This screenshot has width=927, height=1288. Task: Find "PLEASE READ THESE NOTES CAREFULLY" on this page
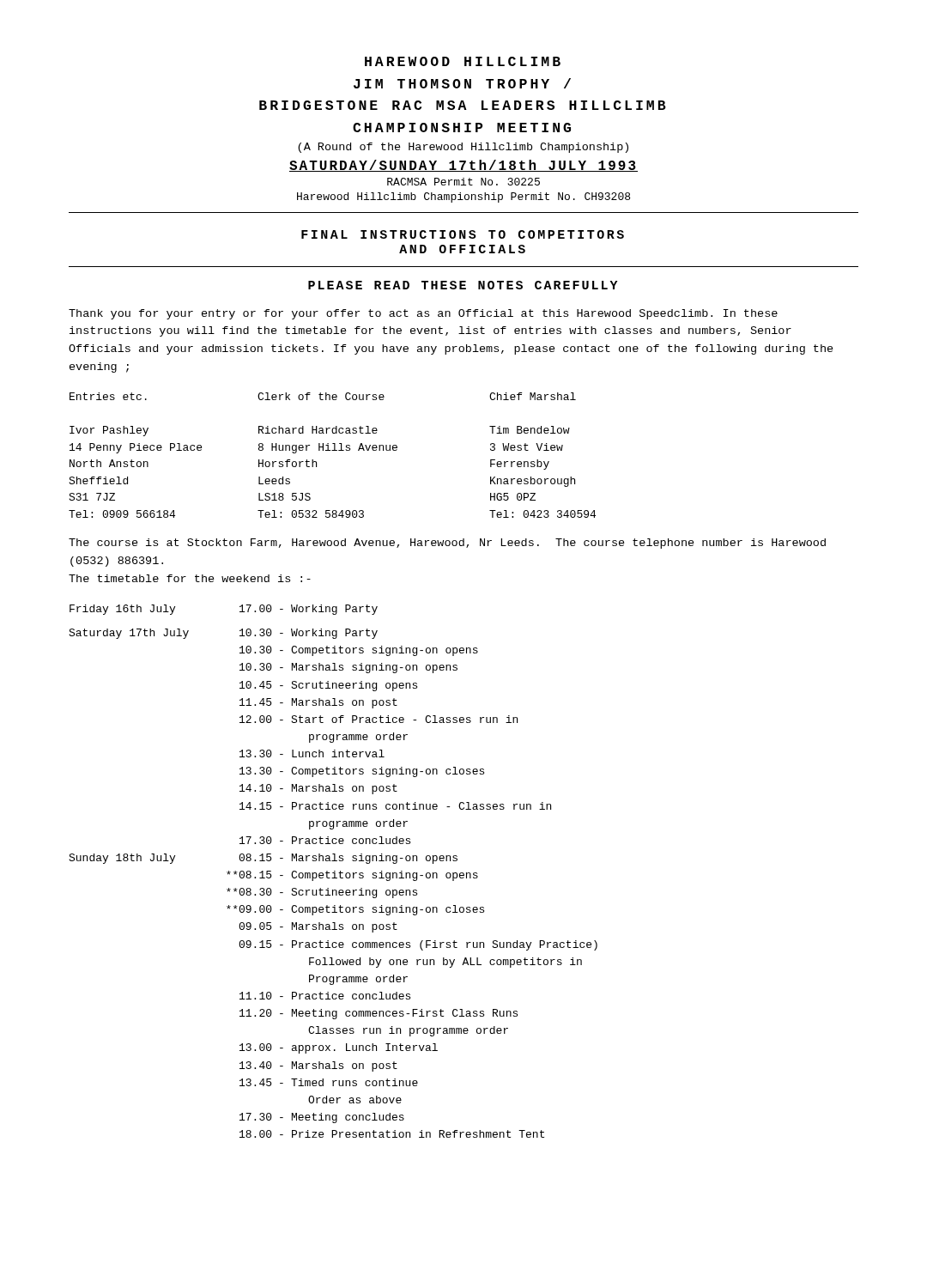464,286
